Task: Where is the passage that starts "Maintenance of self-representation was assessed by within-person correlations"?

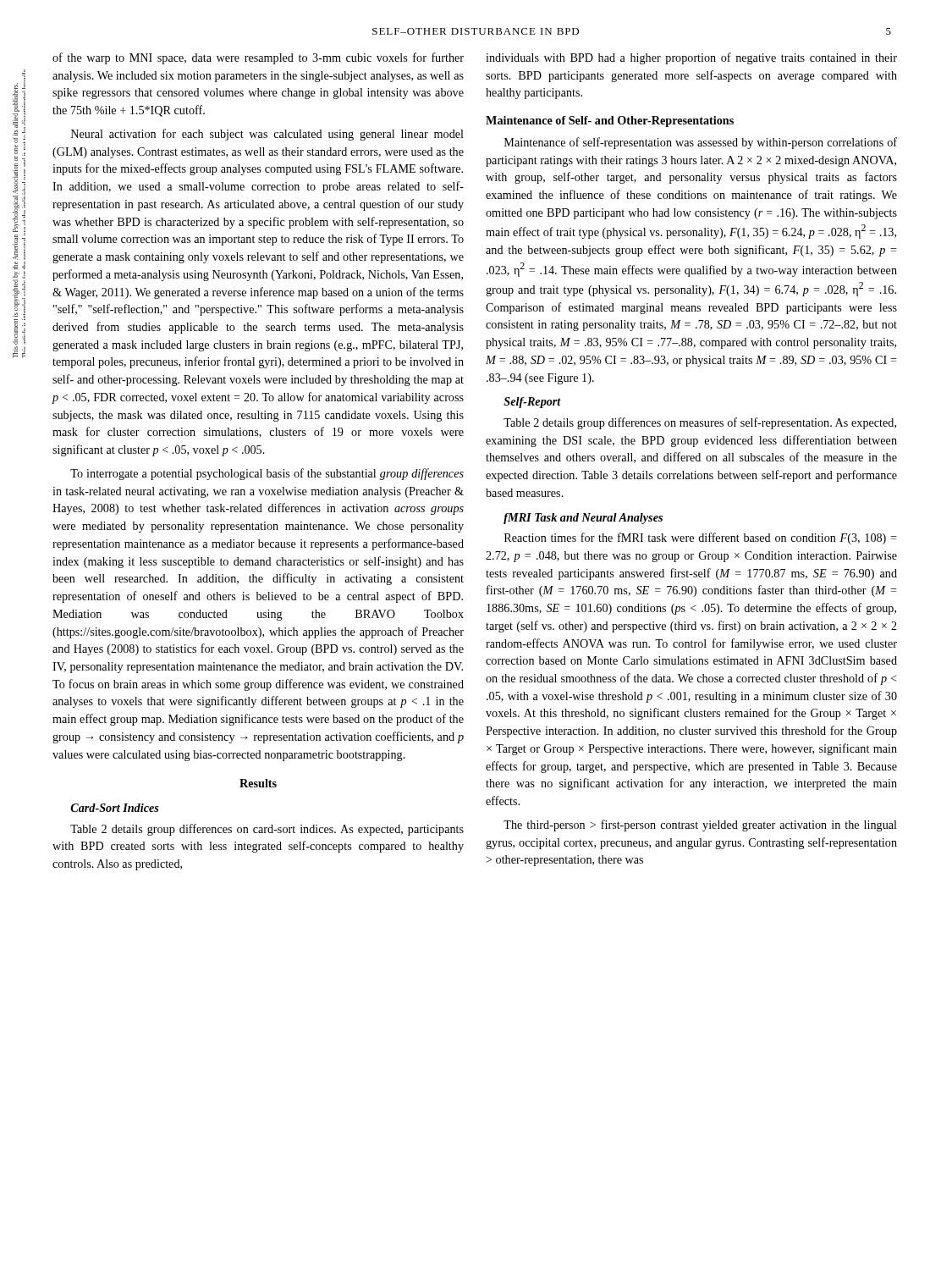Action: (691, 260)
